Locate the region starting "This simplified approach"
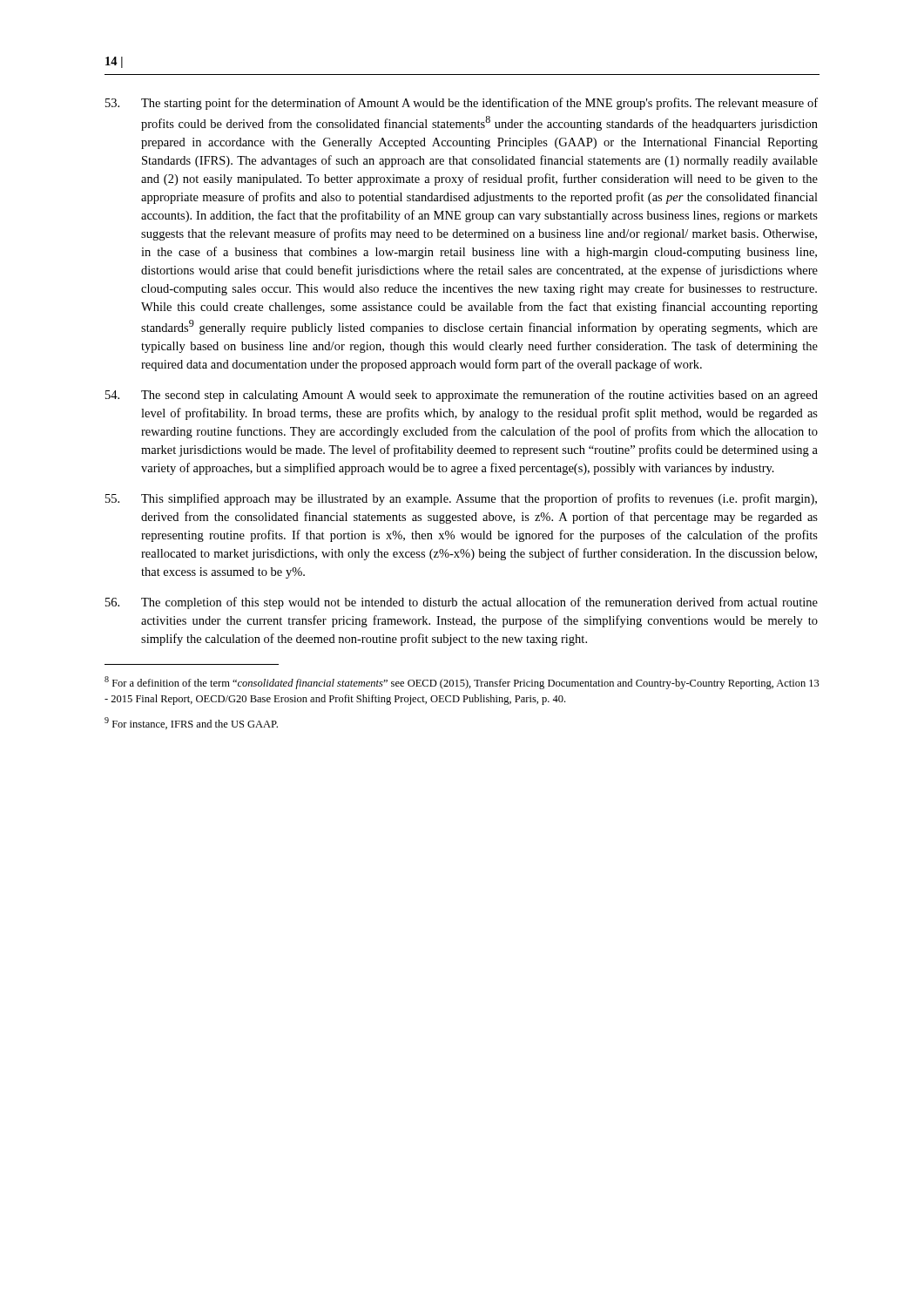The width and height of the screenshot is (924, 1307). point(461,535)
